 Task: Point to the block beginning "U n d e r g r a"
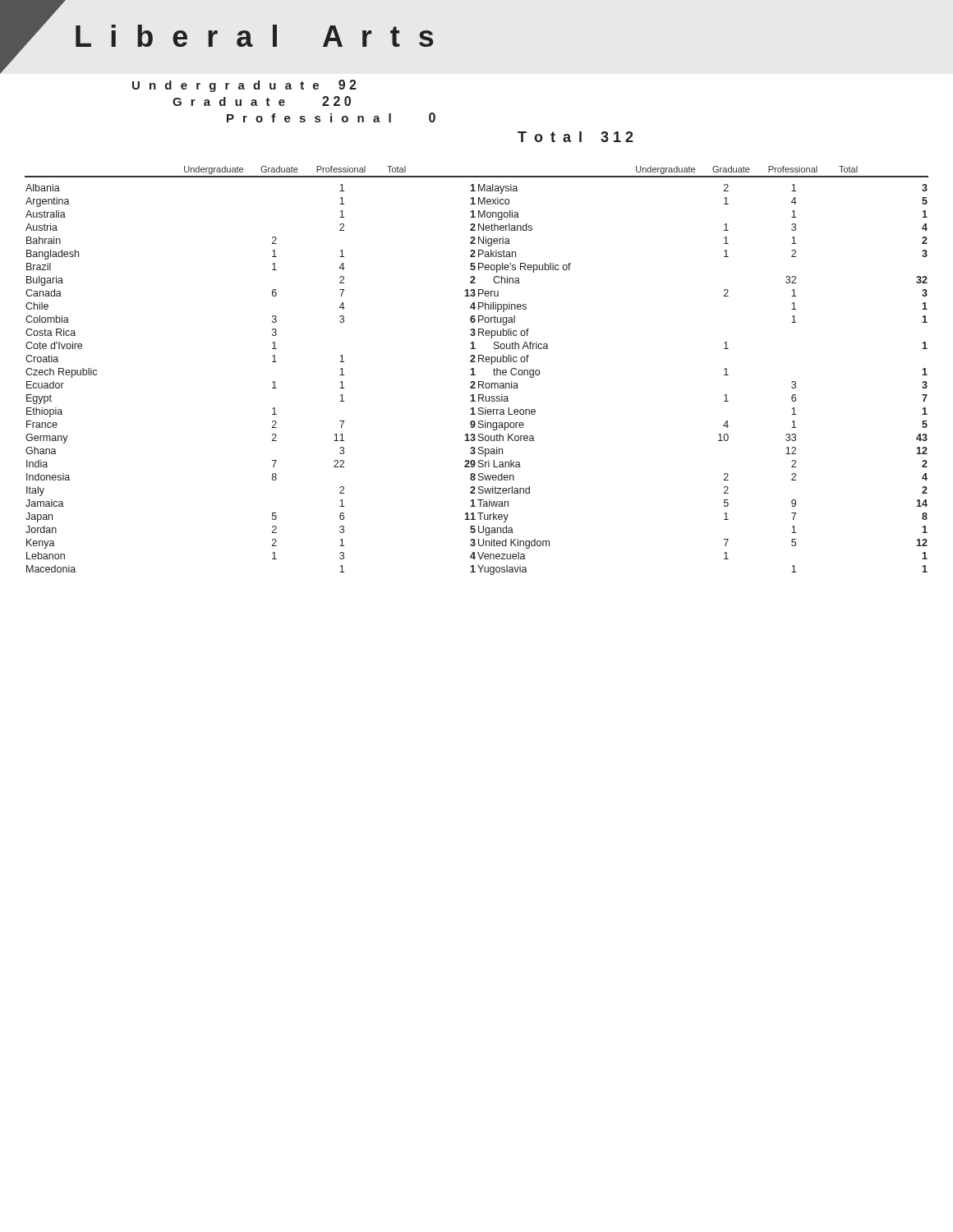(244, 85)
